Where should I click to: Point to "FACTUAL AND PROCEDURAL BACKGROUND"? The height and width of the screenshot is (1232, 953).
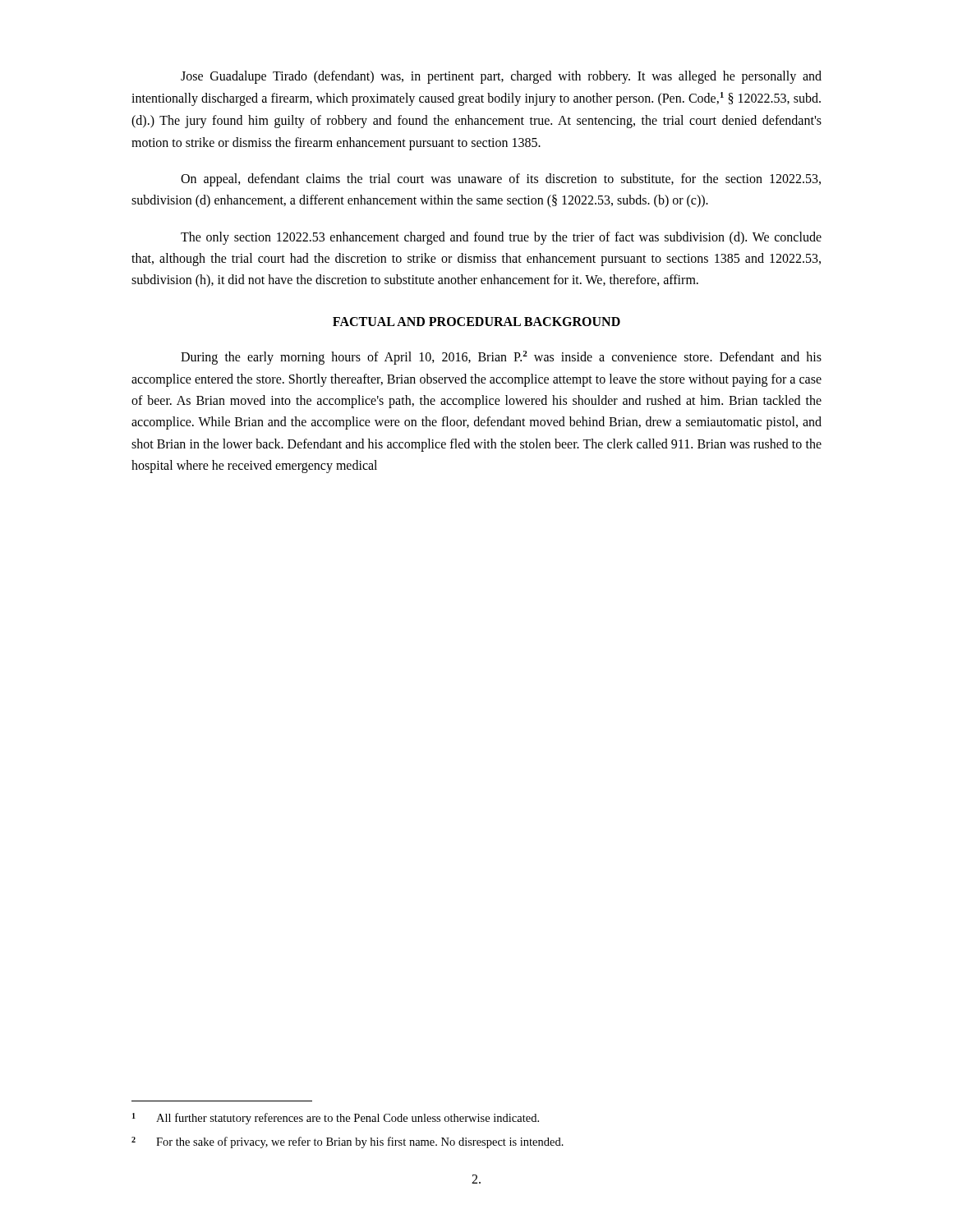point(476,322)
